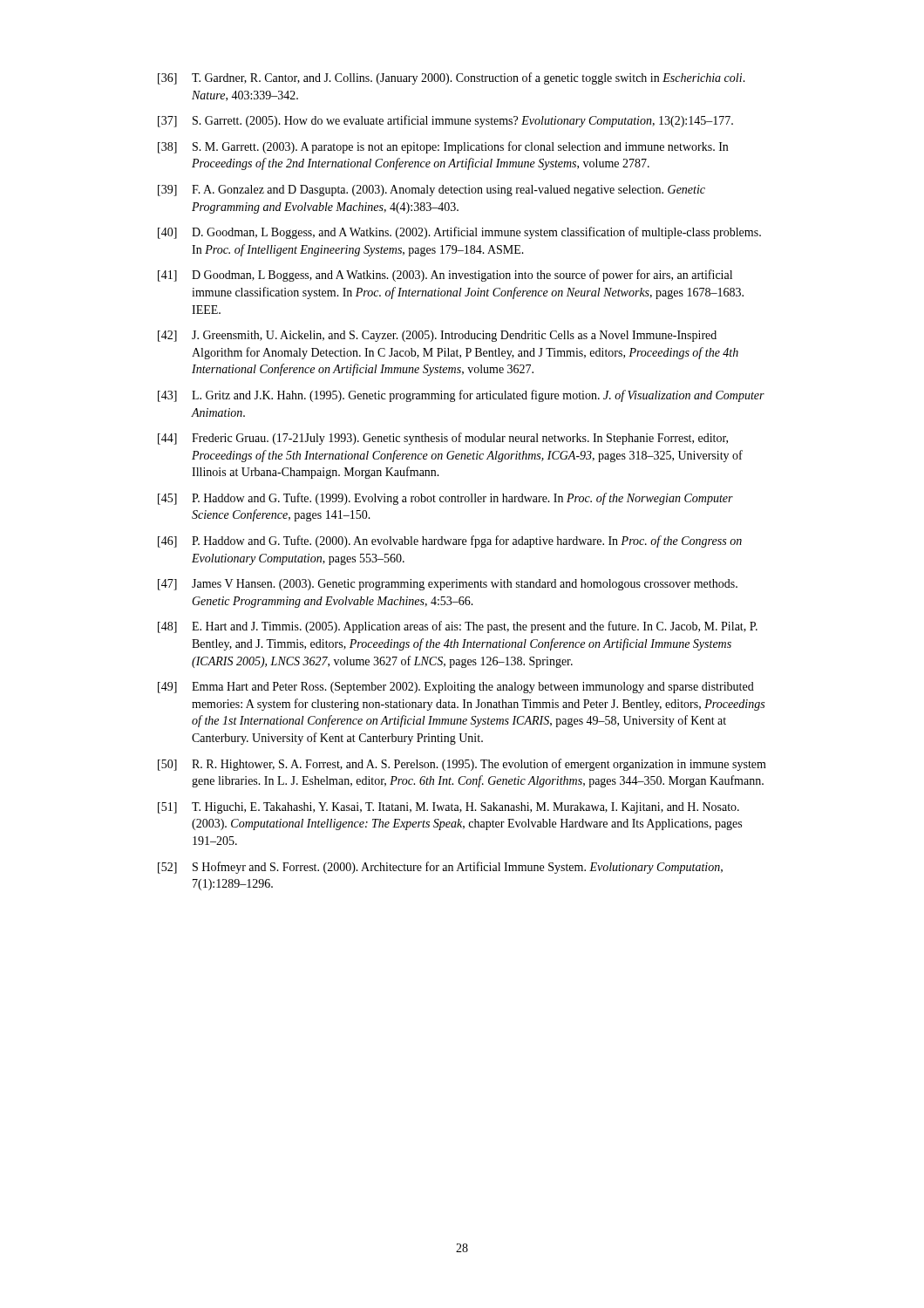Viewport: 924px width, 1308px height.
Task: Find the block on this page that starts "[46] P. Haddow and G. Tufte."
Action: tap(462, 550)
